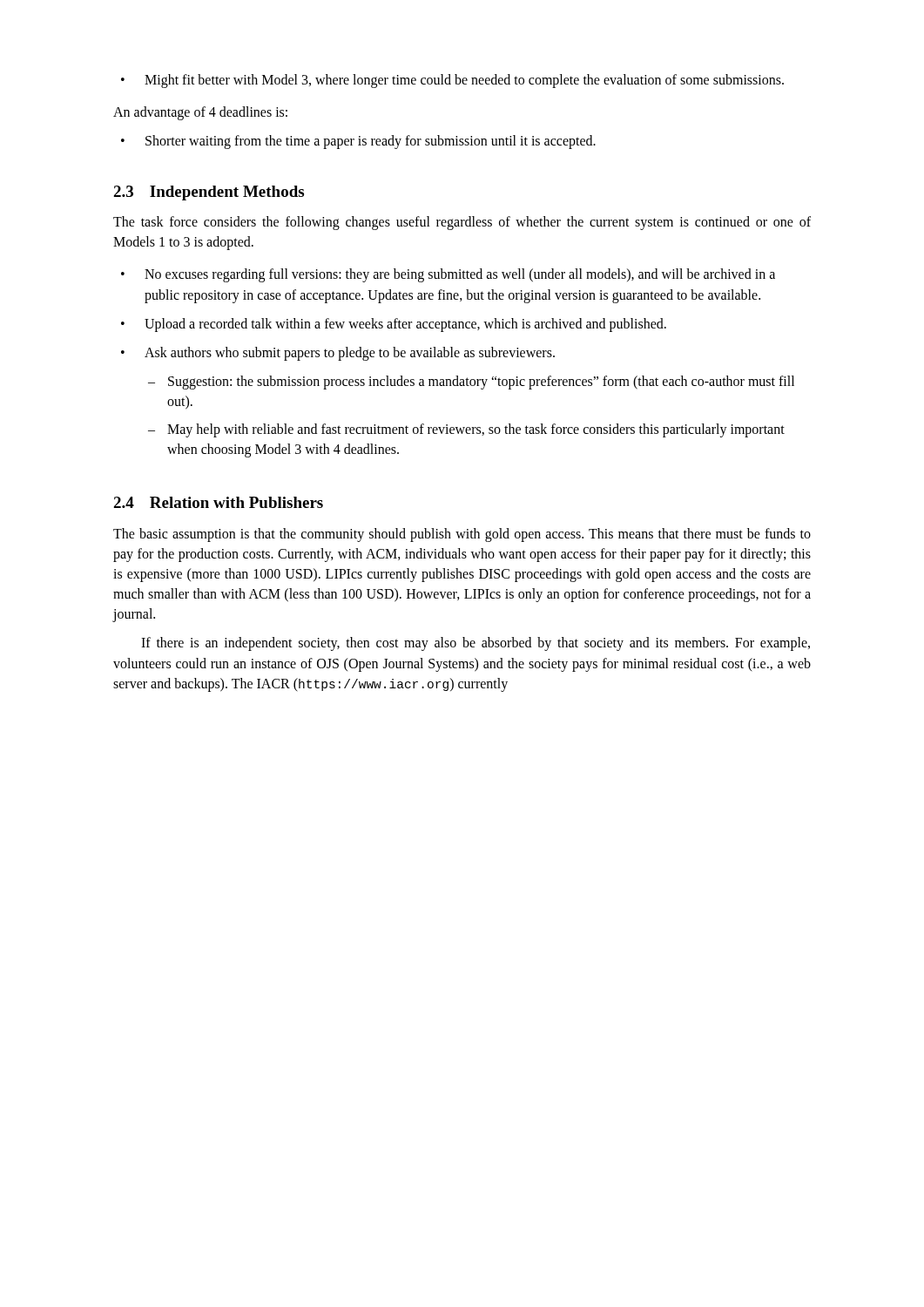This screenshot has height=1307, width=924.
Task: Locate the list item that says "• Shorter waiting from"
Action: [462, 141]
